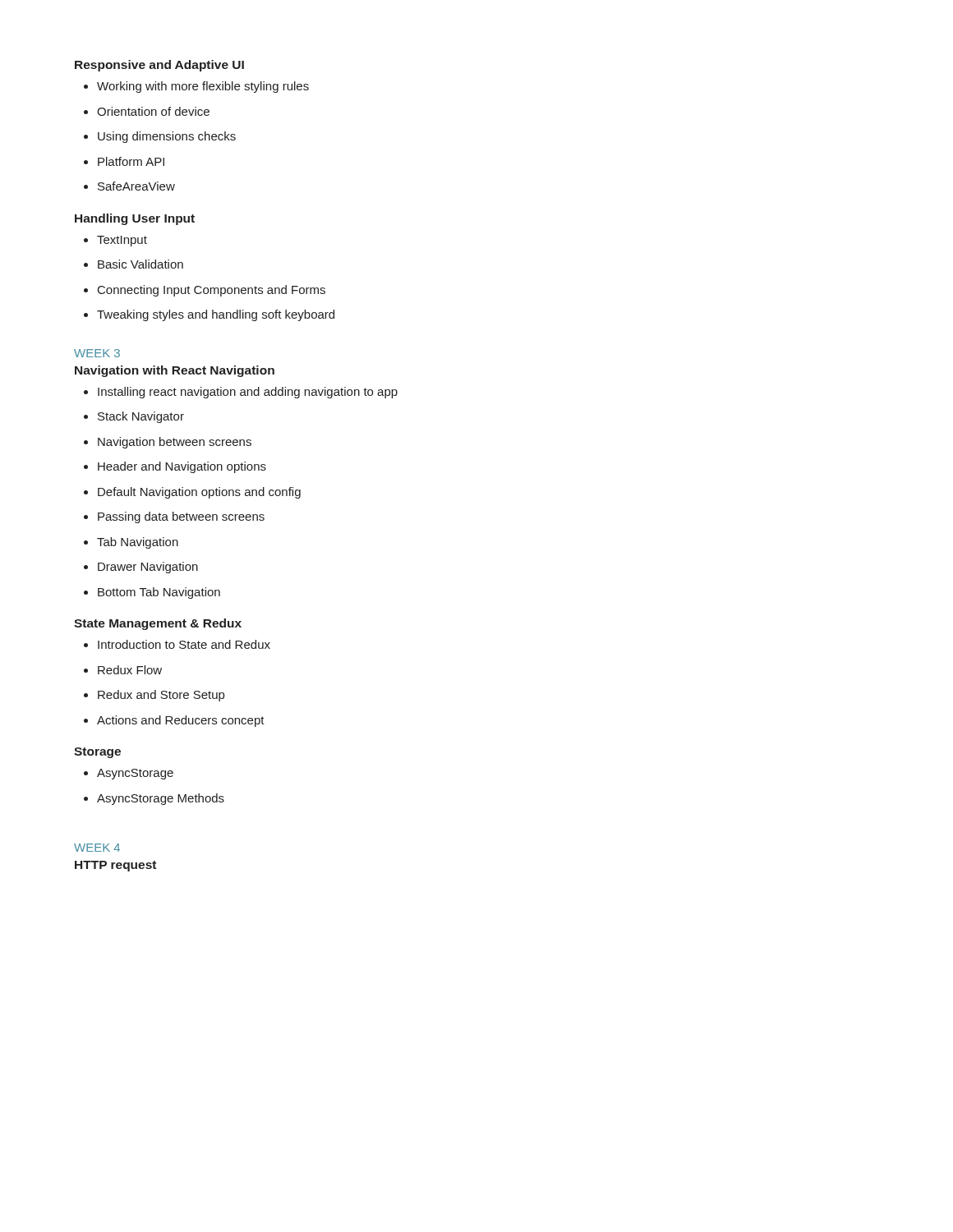Find the block on this page that starts "Installing react navigation and adding"

pyautogui.click(x=241, y=393)
